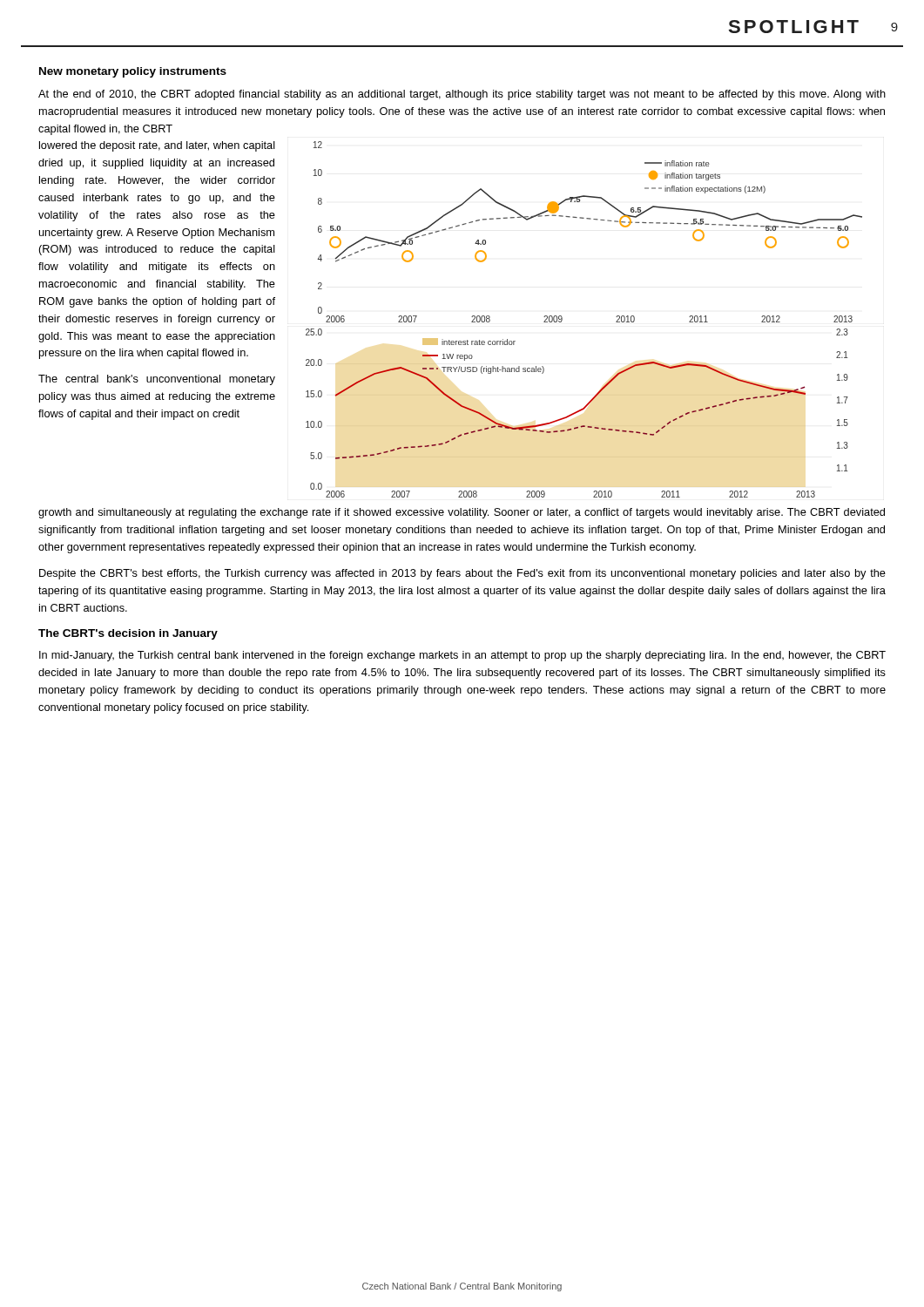This screenshot has height=1307, width=924.
Task: Find the section header that says "The CBRT's decision in January"
Action: point(128,633)
